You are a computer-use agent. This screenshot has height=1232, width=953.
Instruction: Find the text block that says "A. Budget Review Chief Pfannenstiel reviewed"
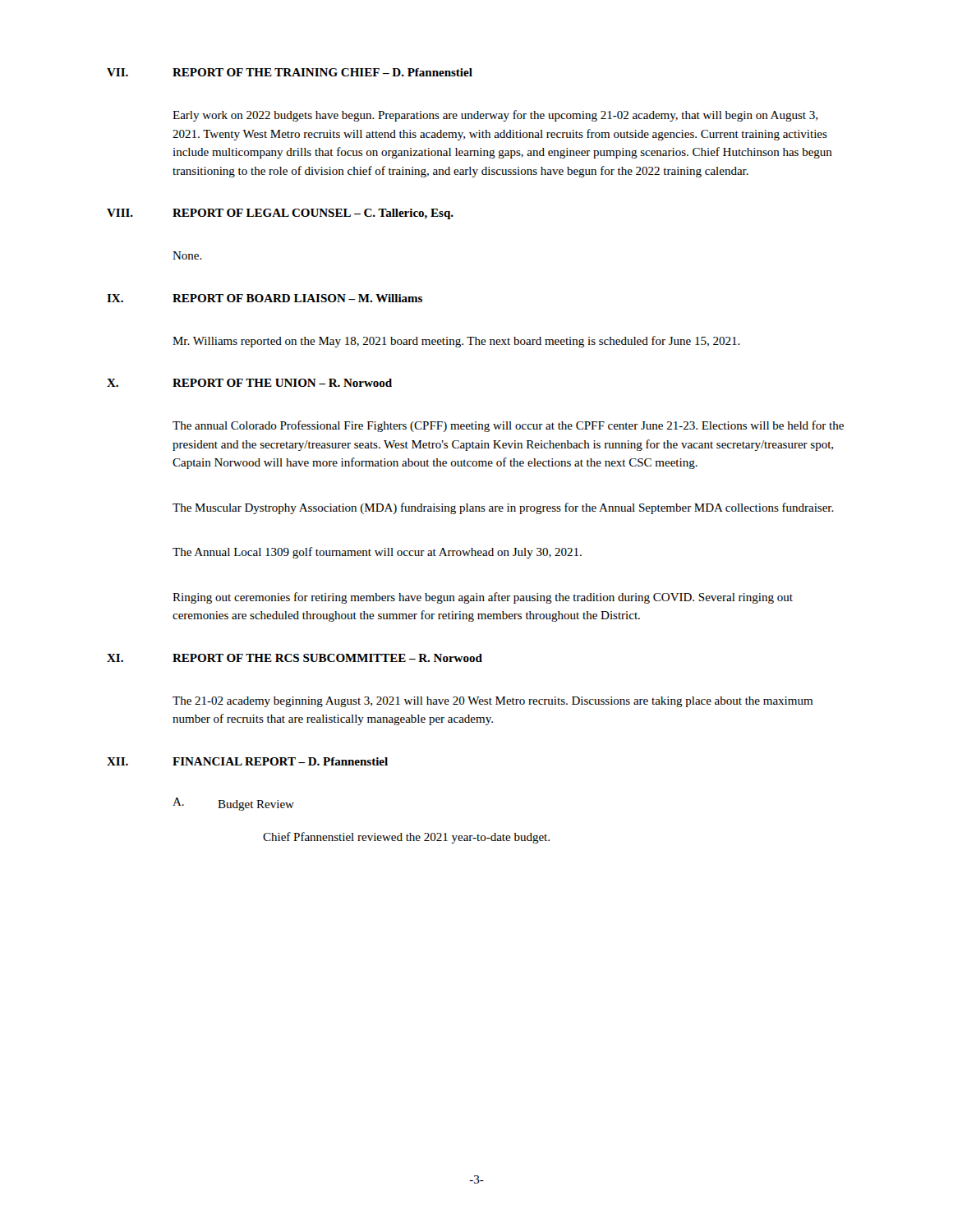coord(476,828)
